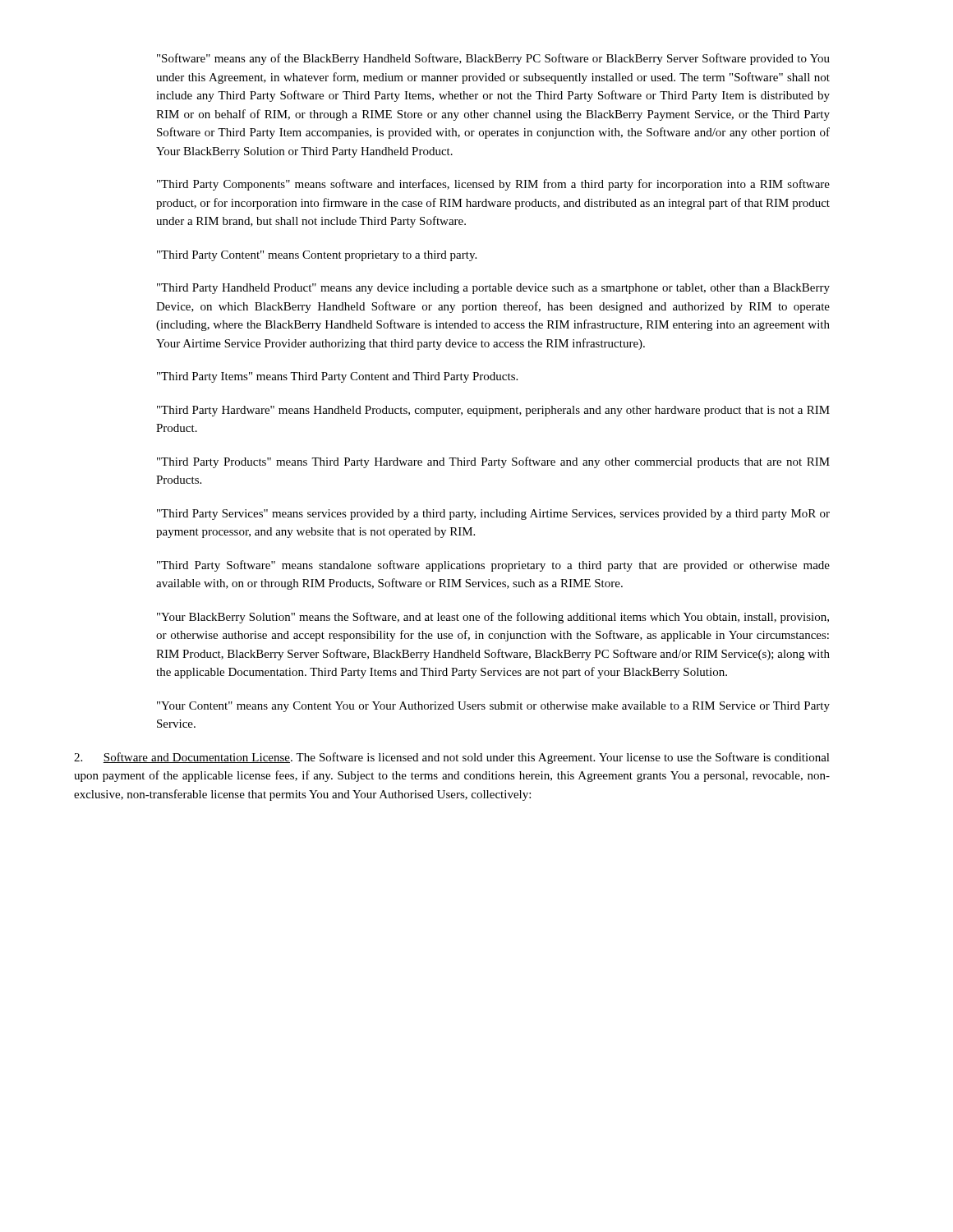This screenshot has height=1232, width=953.
Task: Click the passage that begins ""Third Party Components" means software and interfaces,"
Action: 493,202
